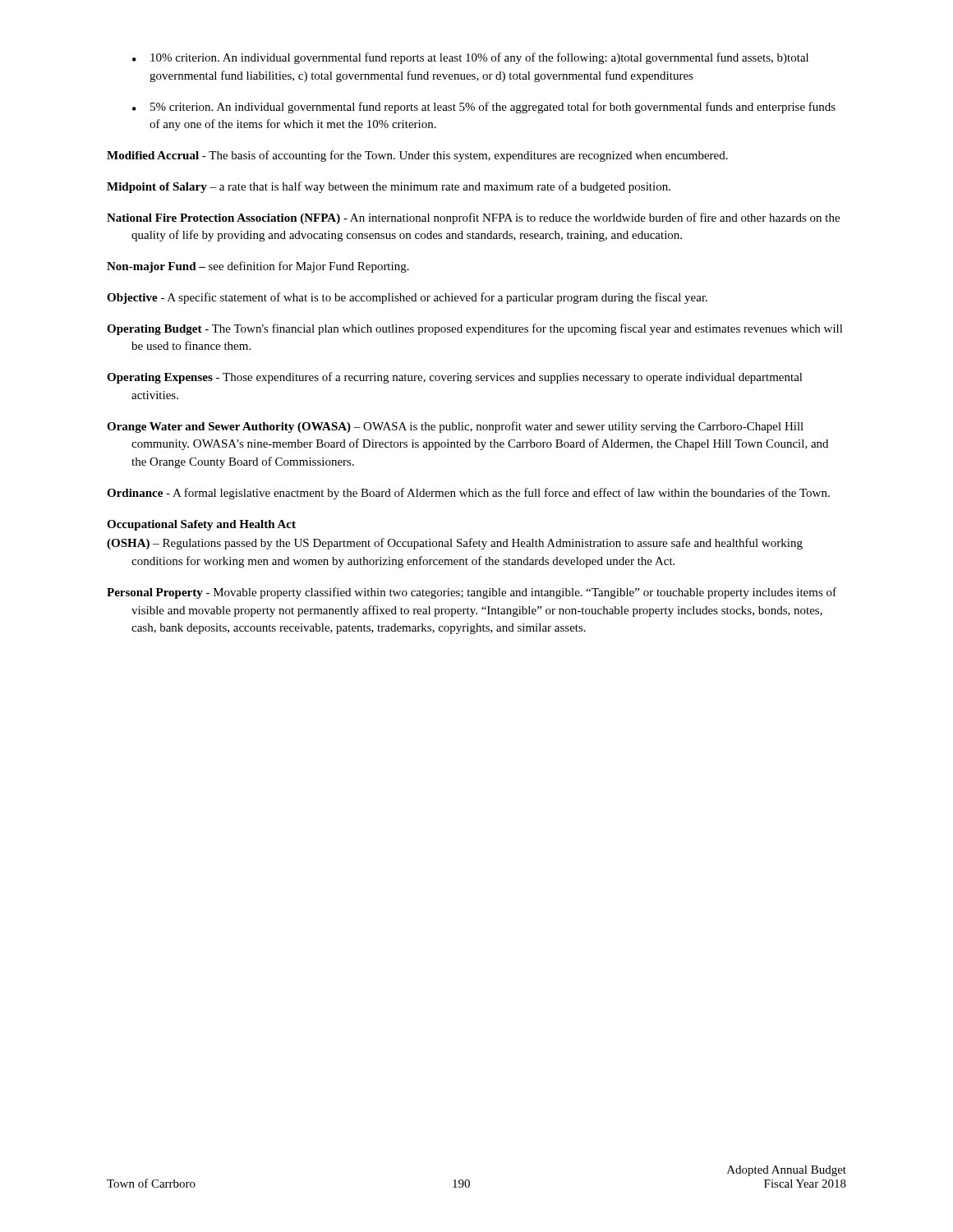Image resolution: width=953 pixels, height=1232 pixels.
Task: Point to the region starting "Modified Accrual - The basis of"
Action: 418,155
